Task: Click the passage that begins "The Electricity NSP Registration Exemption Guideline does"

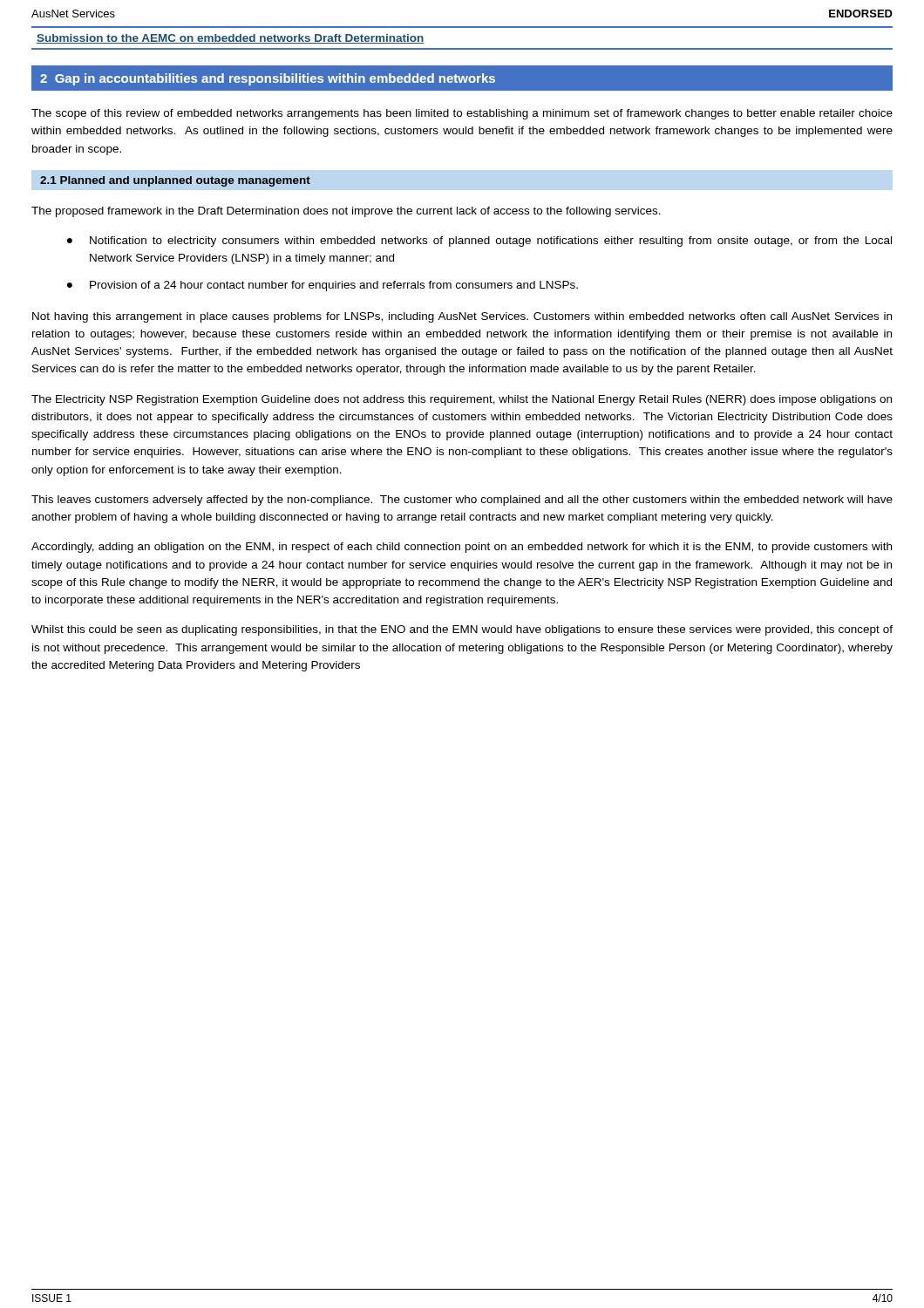Action: pos(462,434)
